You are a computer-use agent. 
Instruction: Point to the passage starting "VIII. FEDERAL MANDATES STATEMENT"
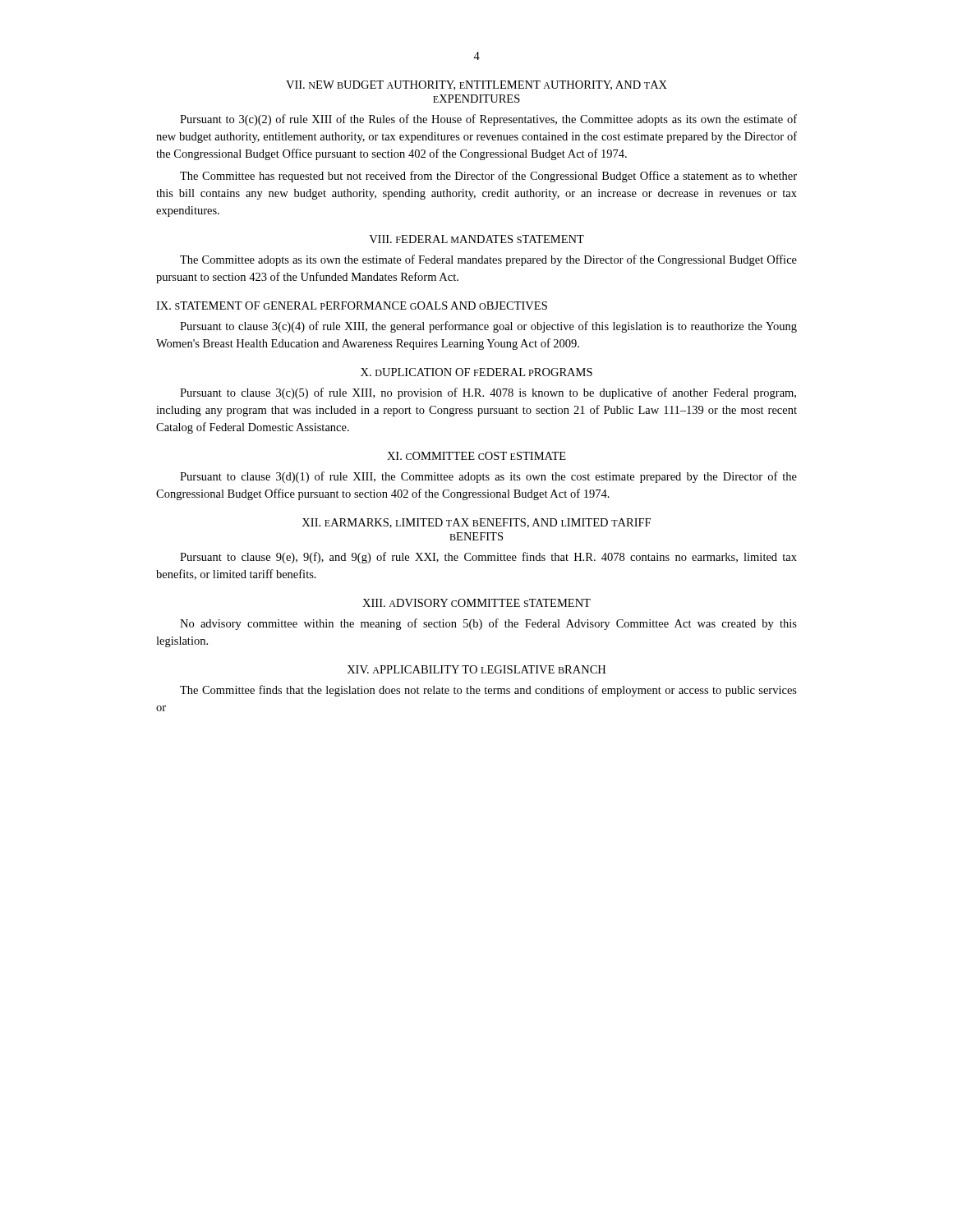[476, 239]
